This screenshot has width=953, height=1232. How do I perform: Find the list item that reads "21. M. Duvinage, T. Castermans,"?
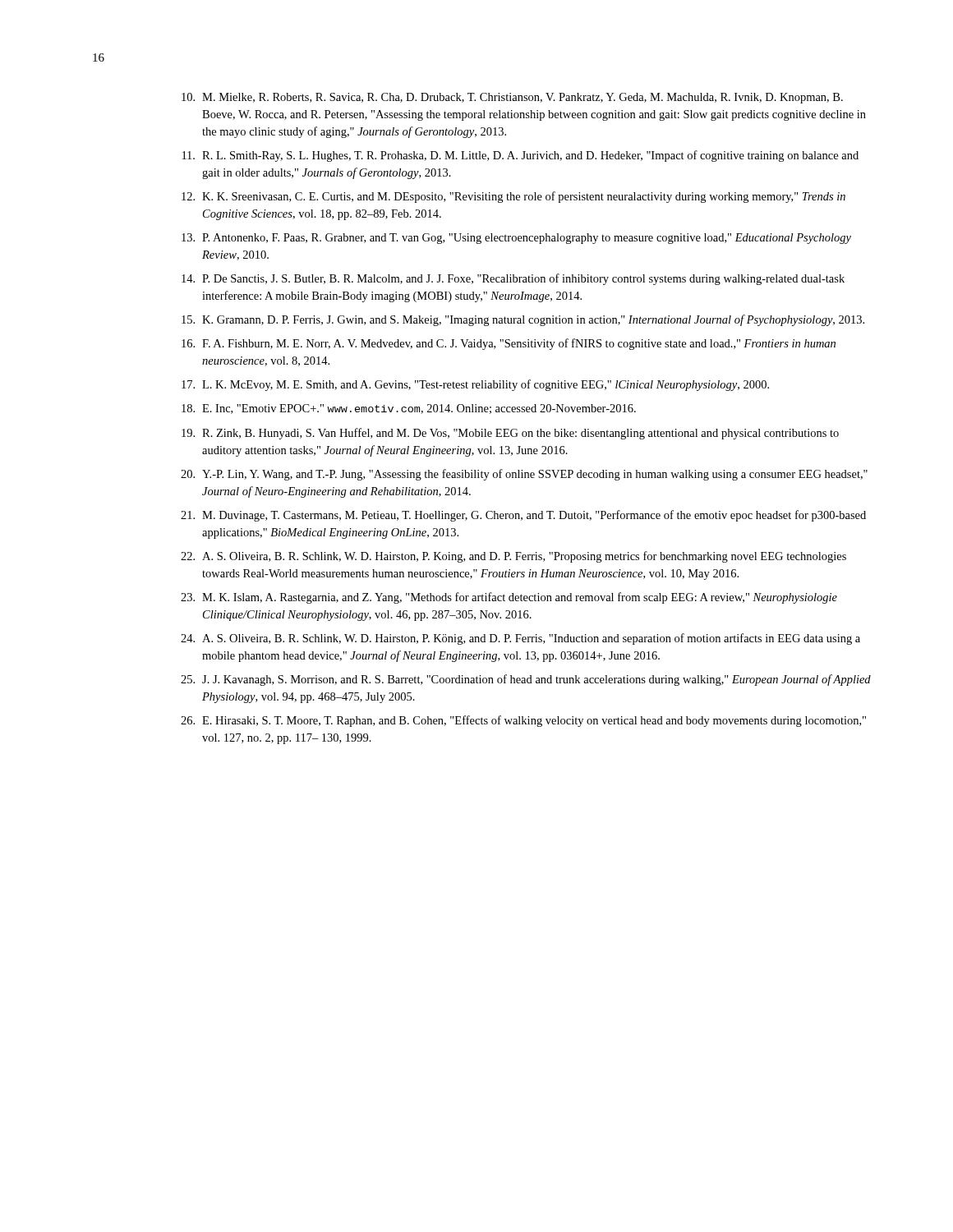pyautogui.click(x=518, y=524)
